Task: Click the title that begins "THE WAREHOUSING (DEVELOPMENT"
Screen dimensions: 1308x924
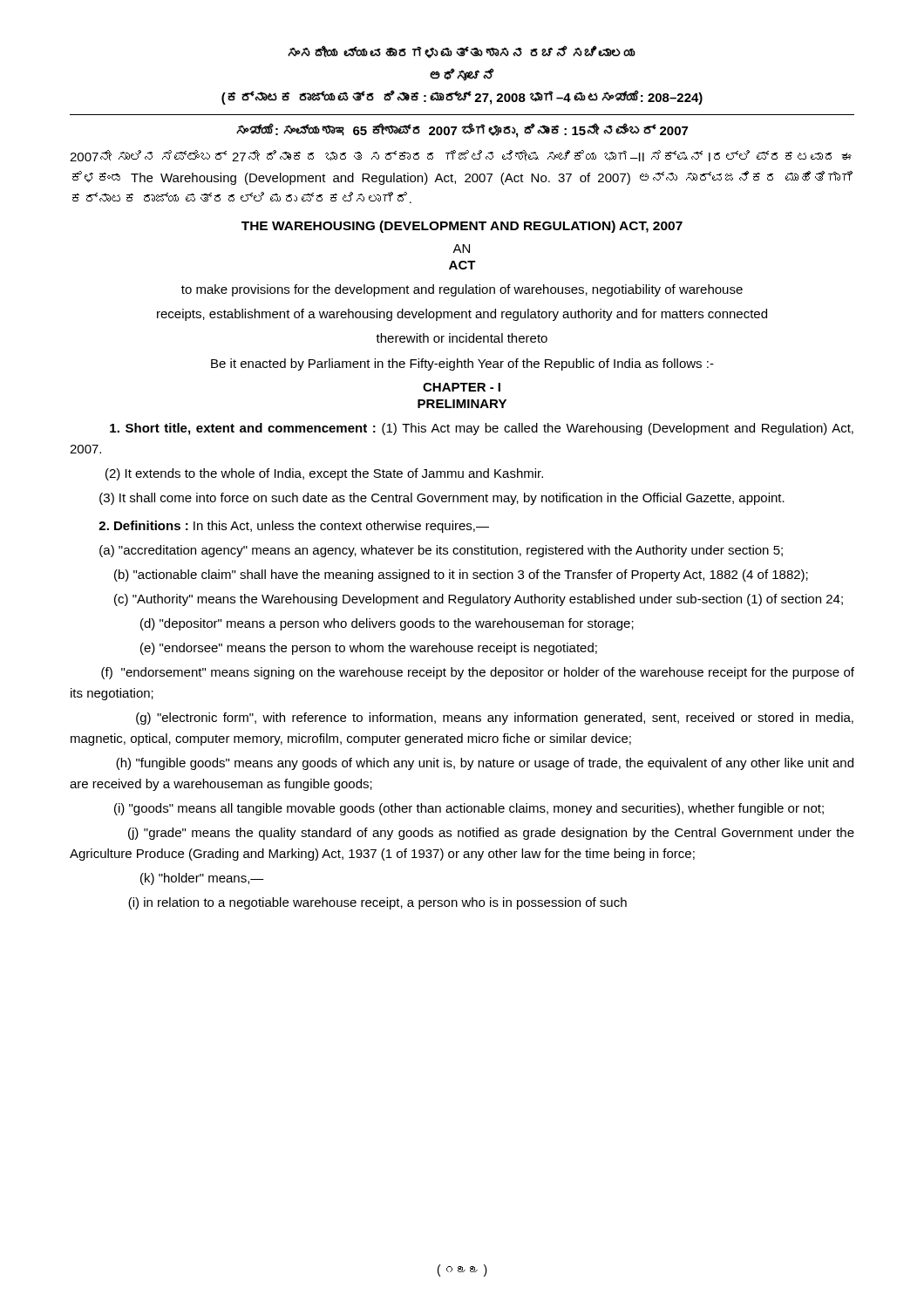Action: tap(462, 225)
